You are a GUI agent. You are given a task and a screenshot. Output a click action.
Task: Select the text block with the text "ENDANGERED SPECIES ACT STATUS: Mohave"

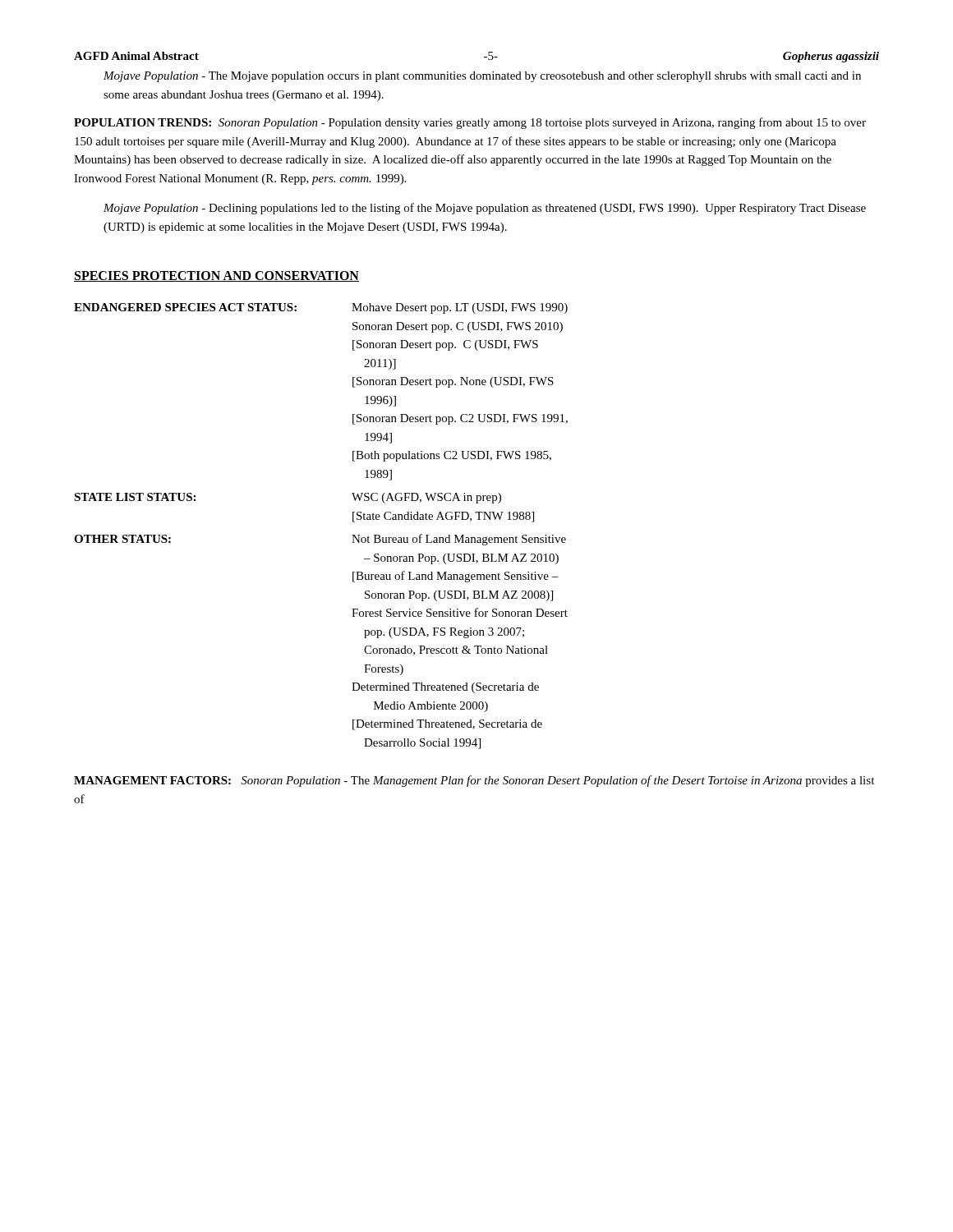[476, 391]
